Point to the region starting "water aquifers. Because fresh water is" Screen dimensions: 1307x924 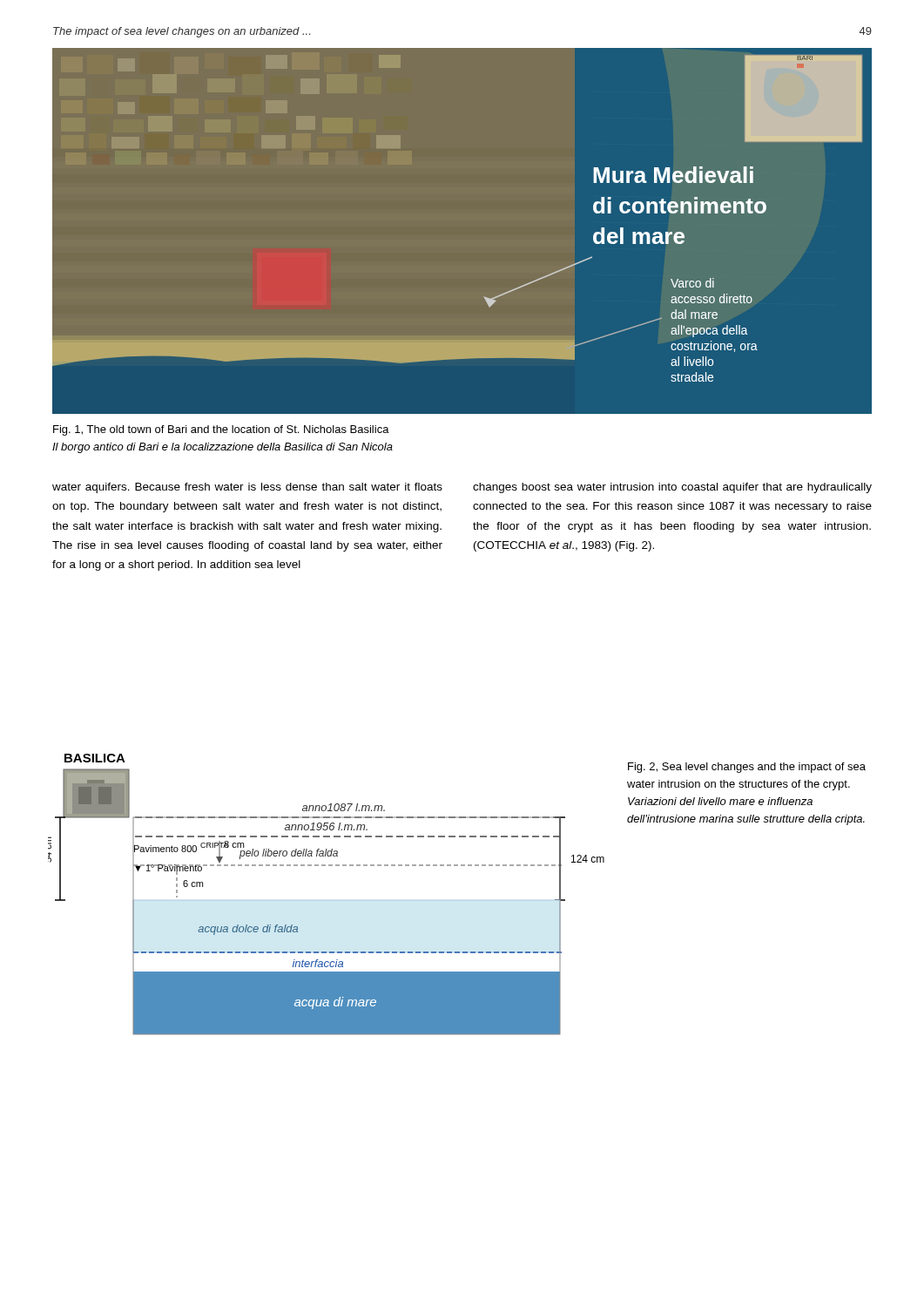pyautogui.click(x=247, y=525)
